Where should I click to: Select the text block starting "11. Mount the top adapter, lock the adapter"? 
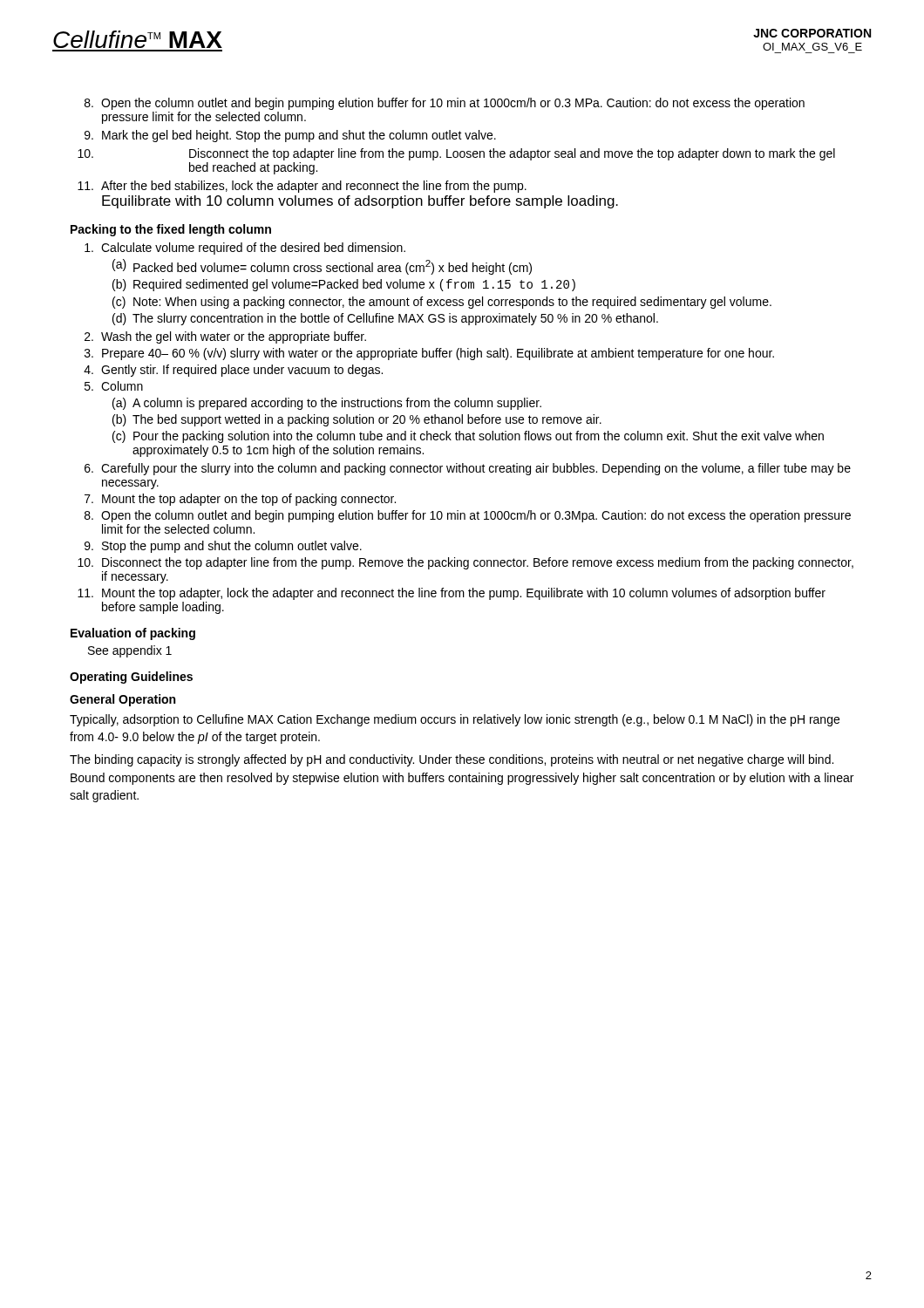pos(462,600)
